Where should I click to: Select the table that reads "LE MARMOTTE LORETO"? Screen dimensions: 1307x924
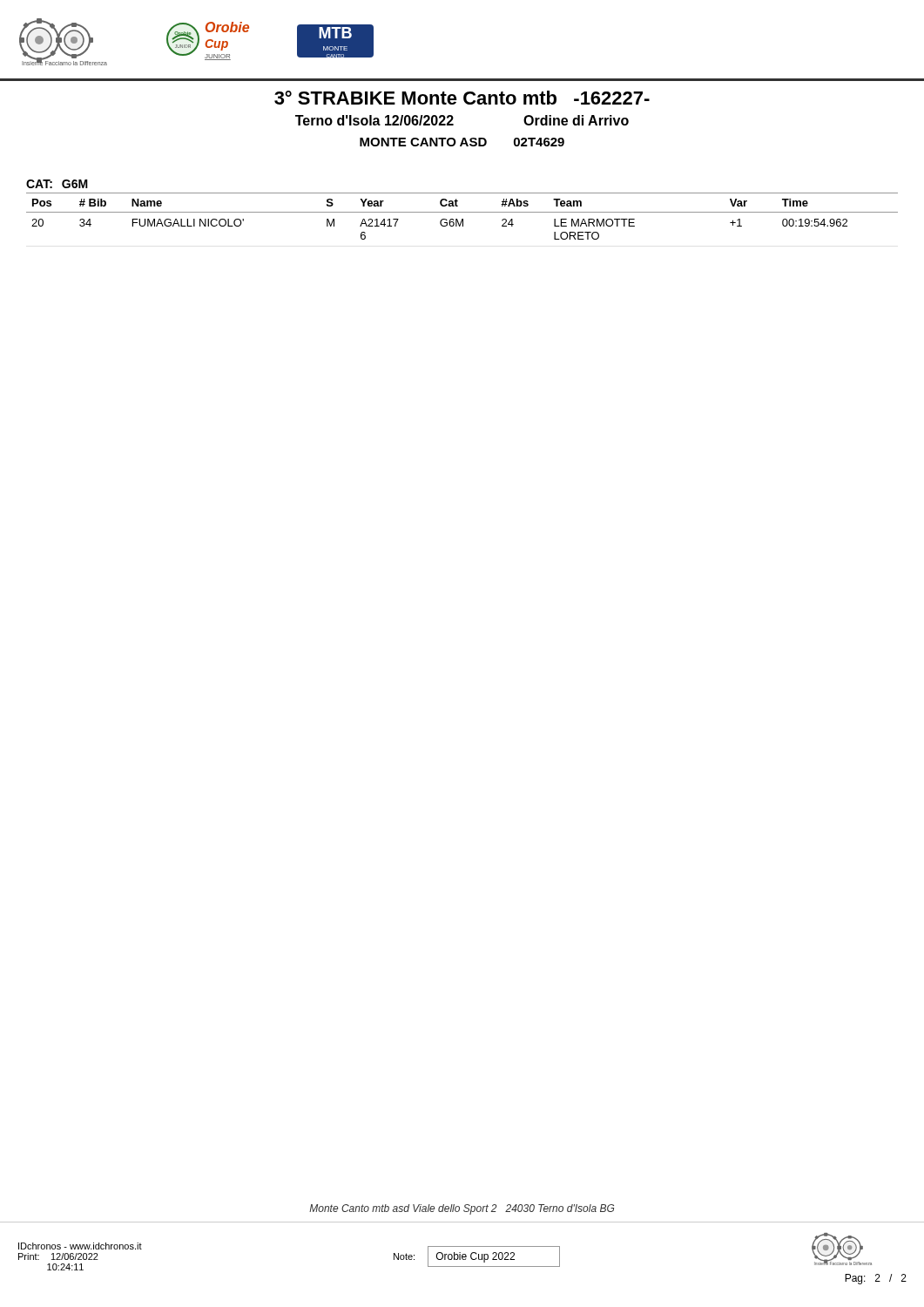[x=462, y=220]
